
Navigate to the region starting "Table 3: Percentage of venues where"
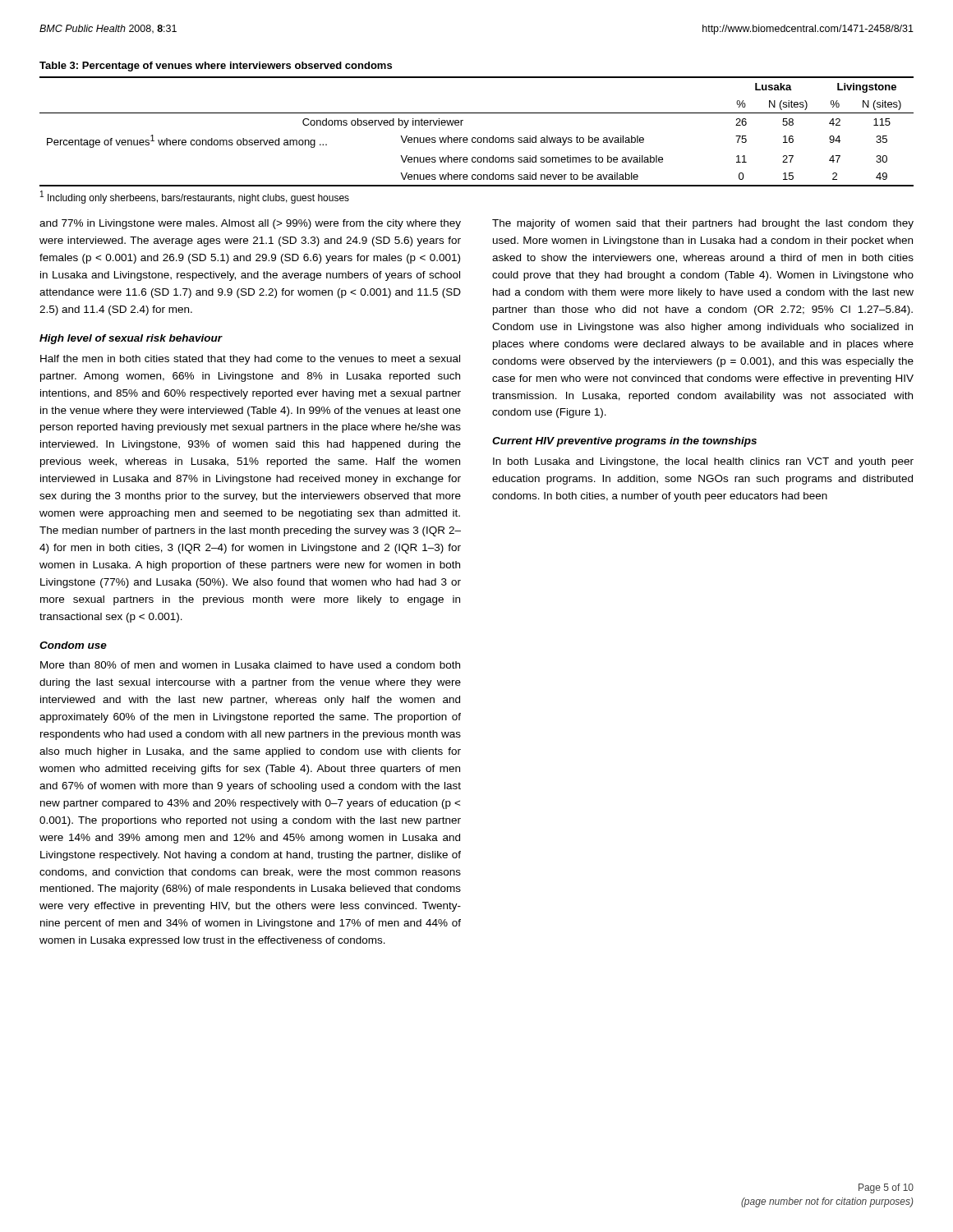[x=216, y=65]
